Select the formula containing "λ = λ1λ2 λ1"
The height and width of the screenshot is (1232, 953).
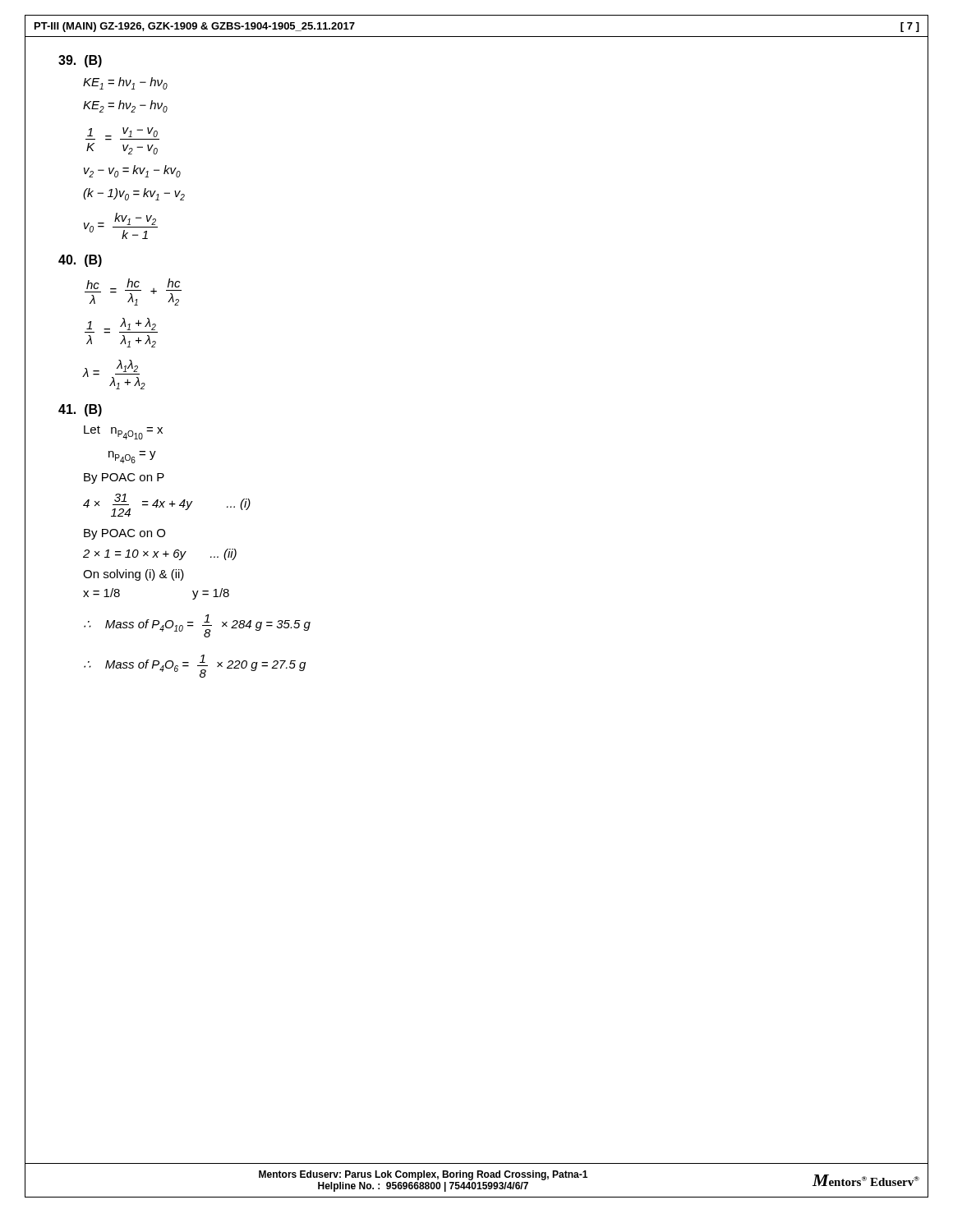pyautogui.click(x=115, y=374)
